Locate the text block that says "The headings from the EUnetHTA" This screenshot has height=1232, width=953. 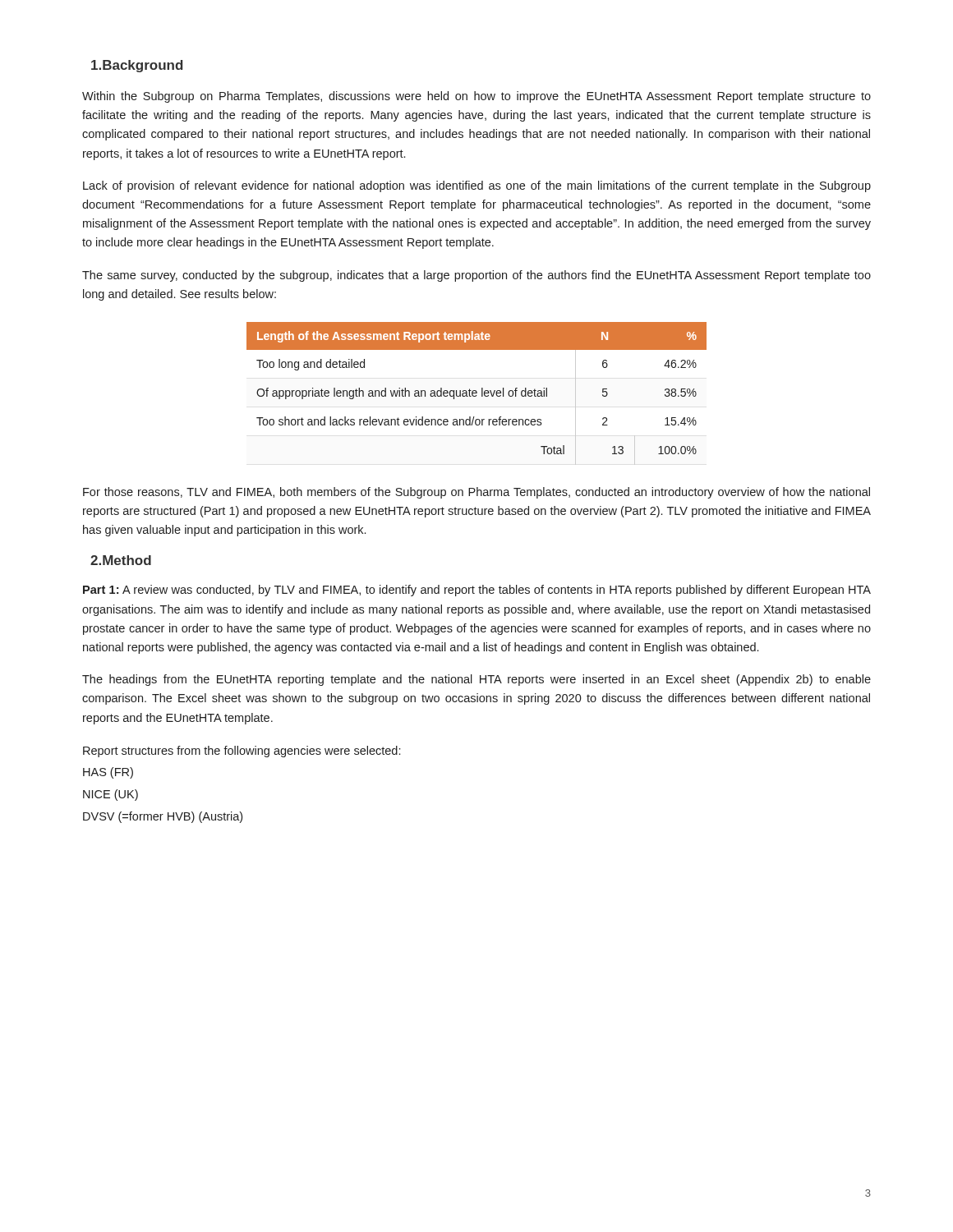pyautogui.click(x=476, y=698)
